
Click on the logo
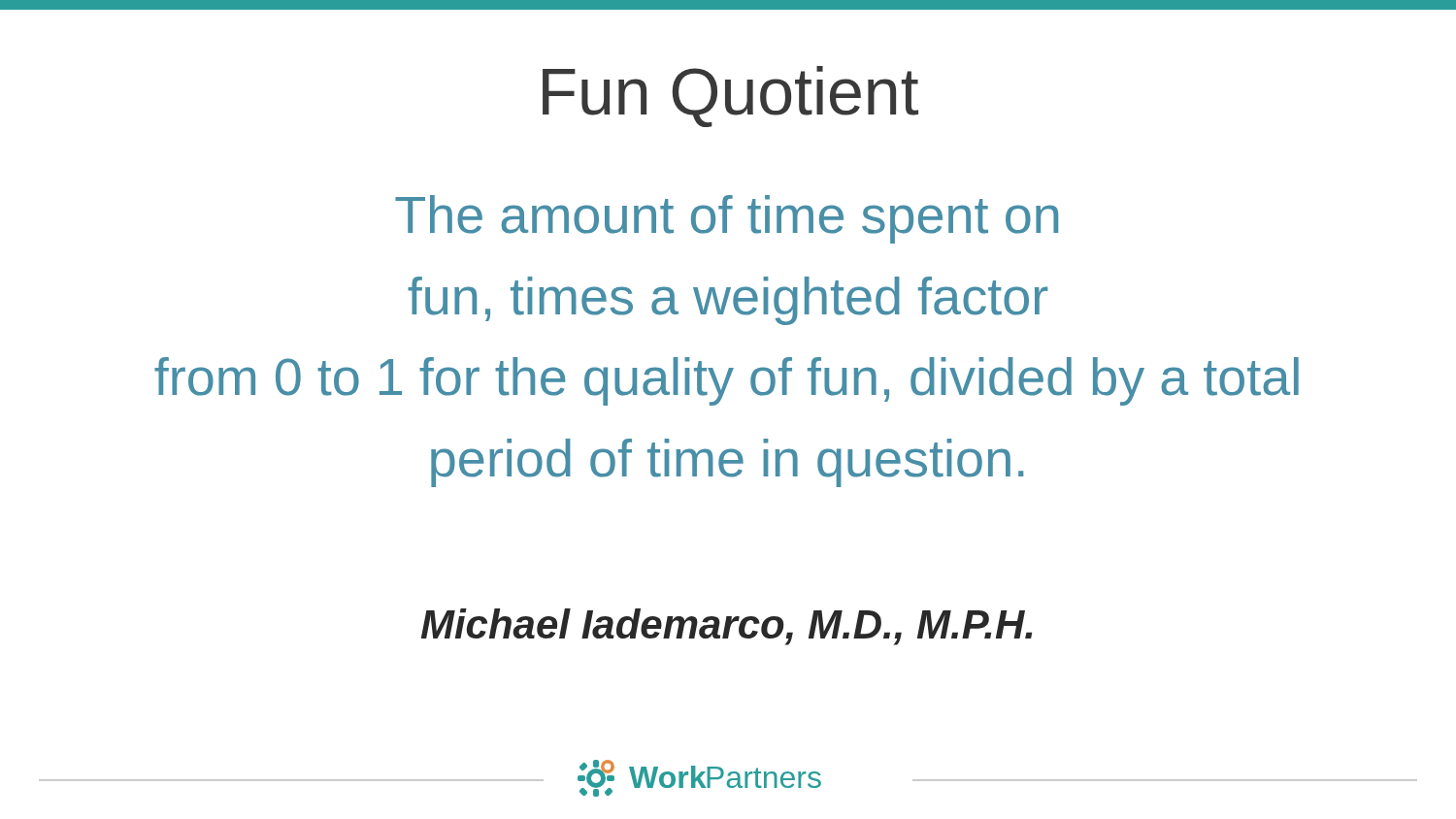click(x=728, y=780)
